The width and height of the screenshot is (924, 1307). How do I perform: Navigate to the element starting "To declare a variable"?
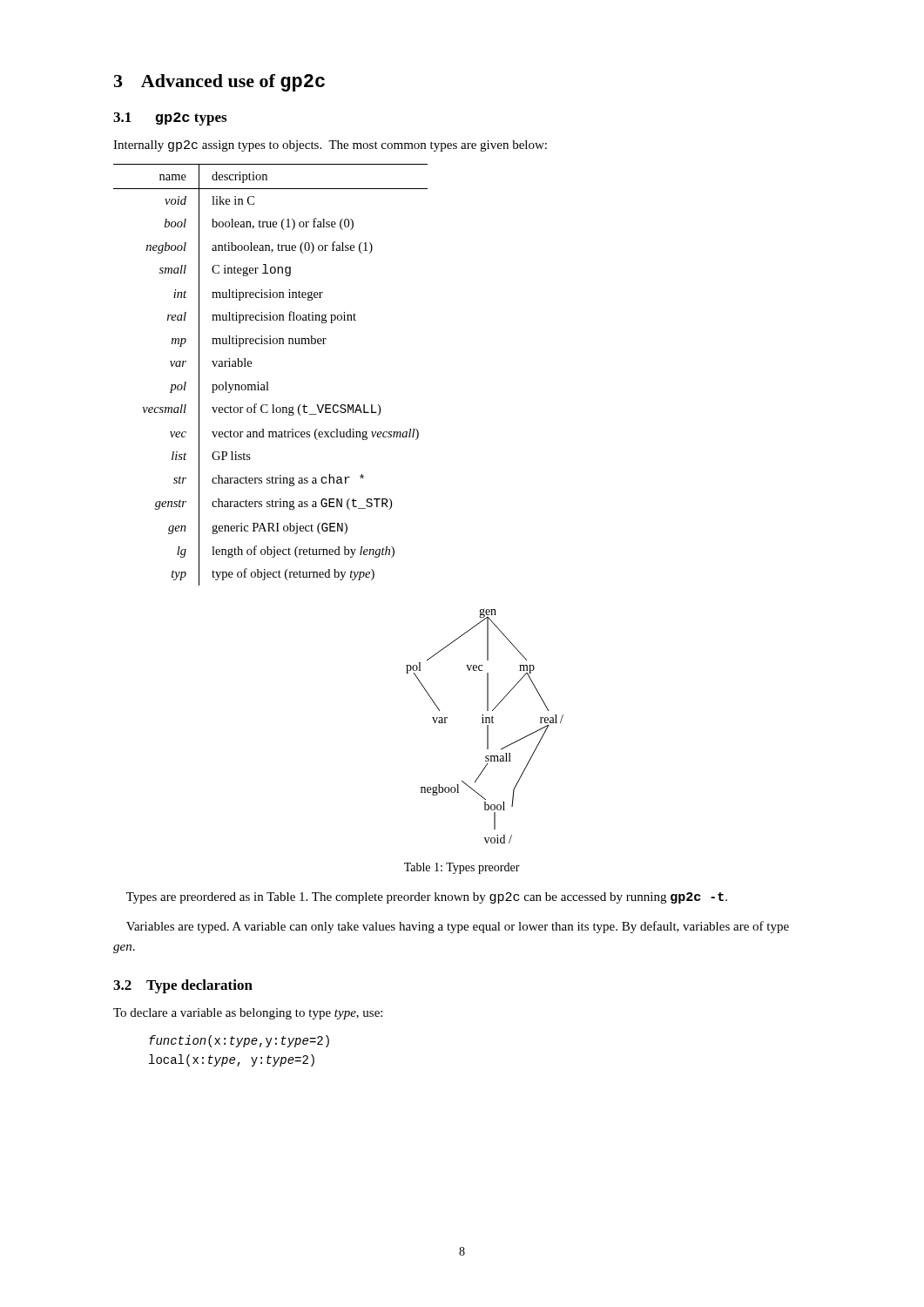(248, 1012)
